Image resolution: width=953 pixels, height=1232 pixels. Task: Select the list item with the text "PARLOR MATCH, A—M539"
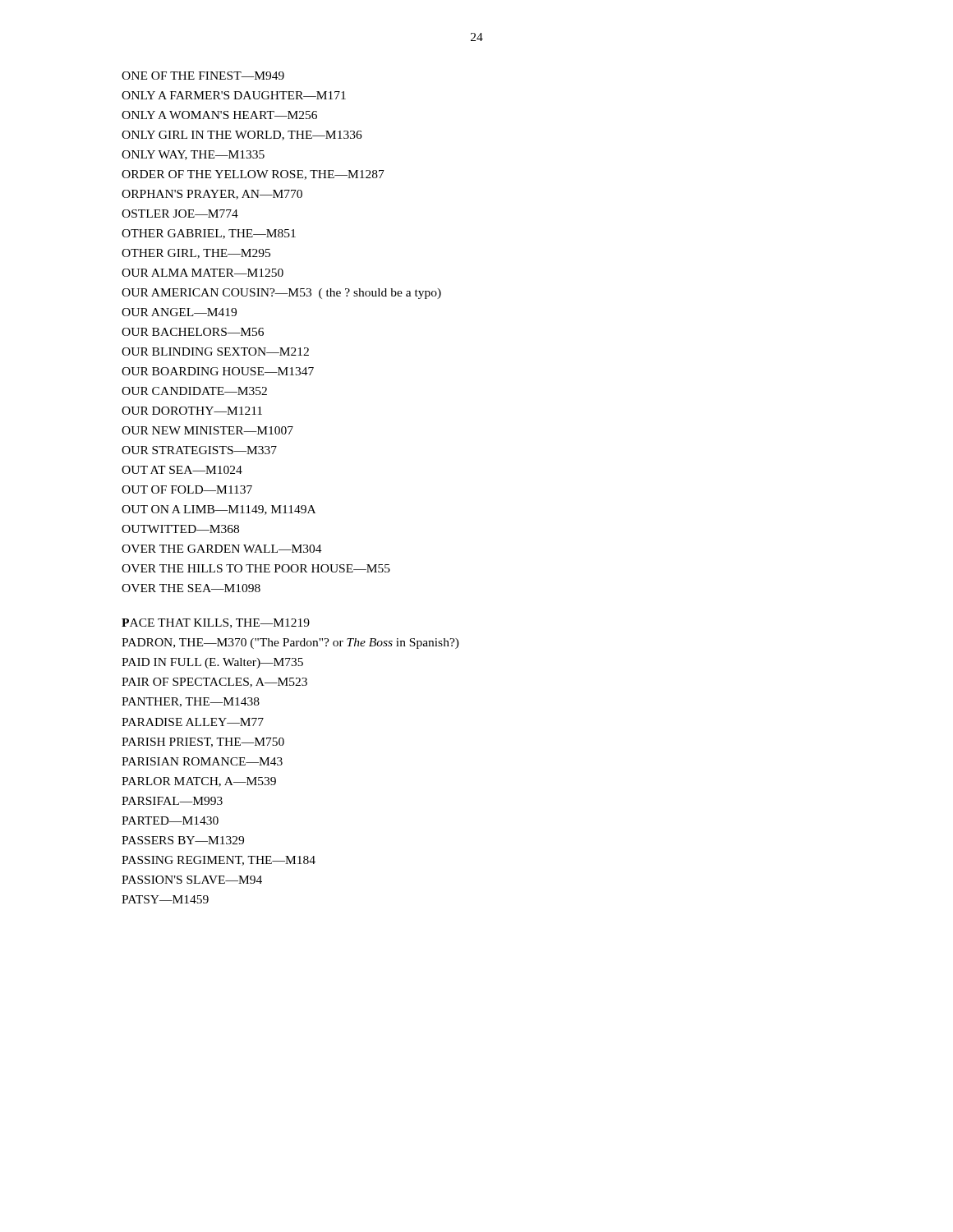click(199, 780)
